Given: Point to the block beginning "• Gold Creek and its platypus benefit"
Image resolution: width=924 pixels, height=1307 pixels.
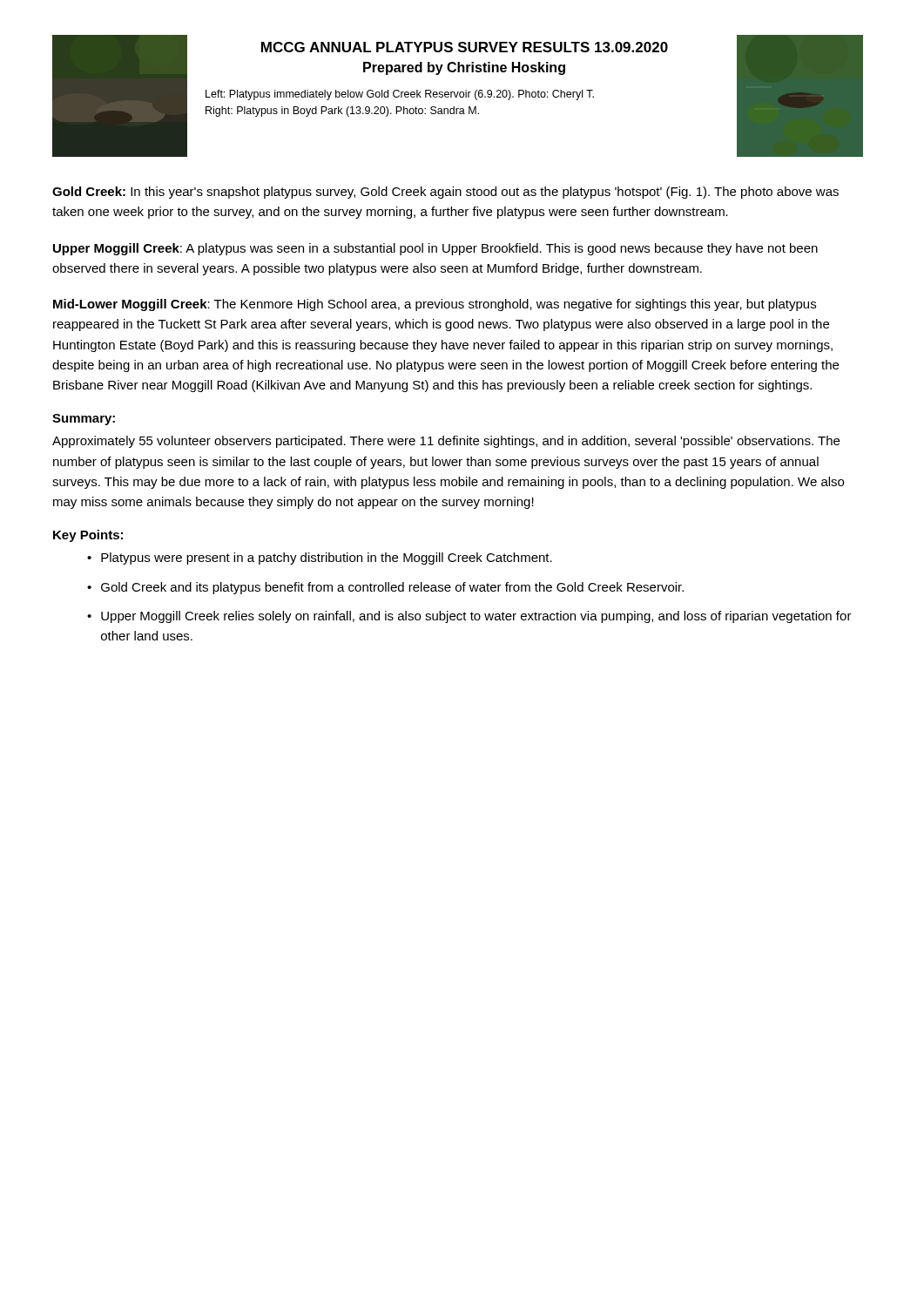Looking at the screenshot, I should coord(475,587).
